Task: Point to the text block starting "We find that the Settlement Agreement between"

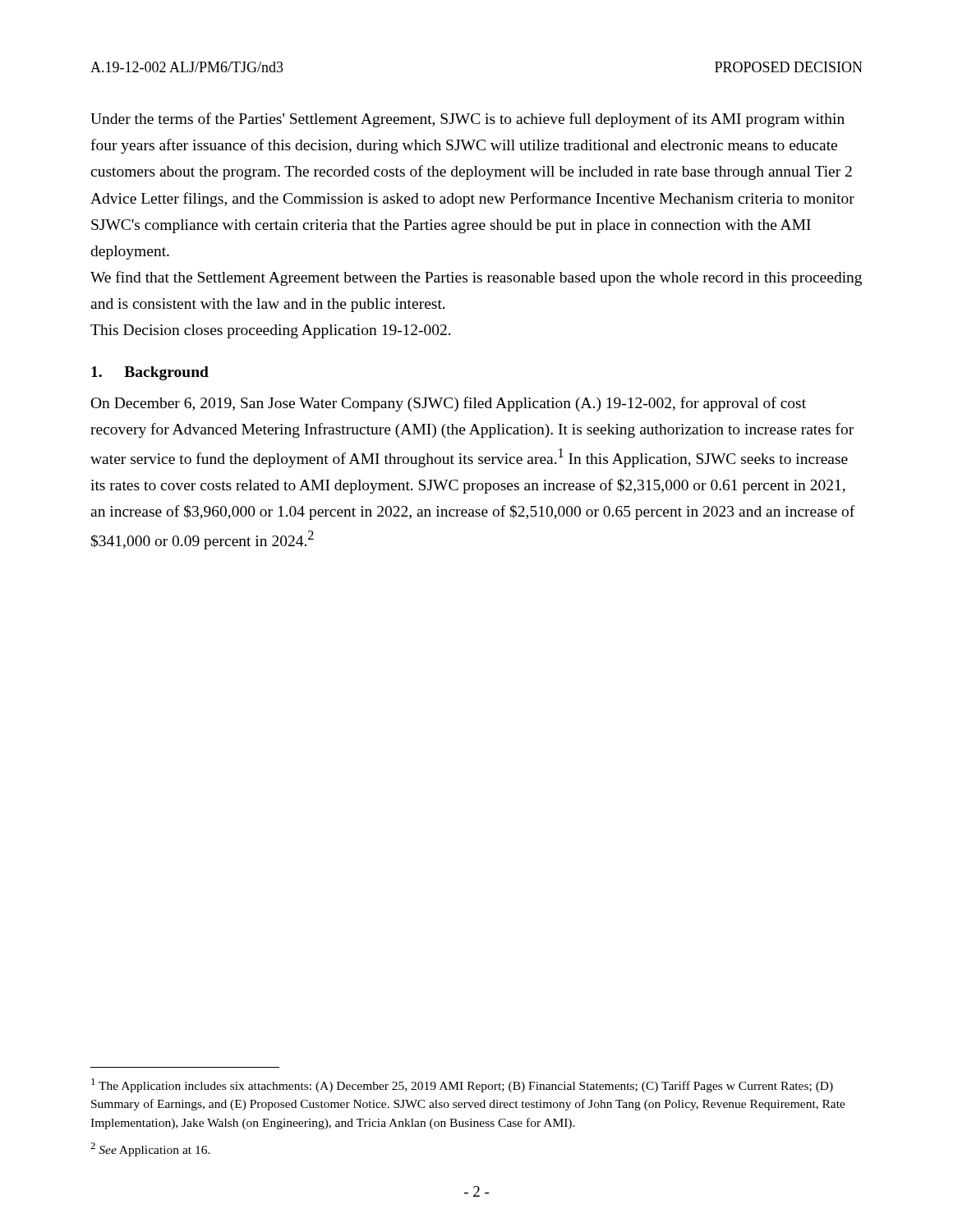Action: click(476, 291)
